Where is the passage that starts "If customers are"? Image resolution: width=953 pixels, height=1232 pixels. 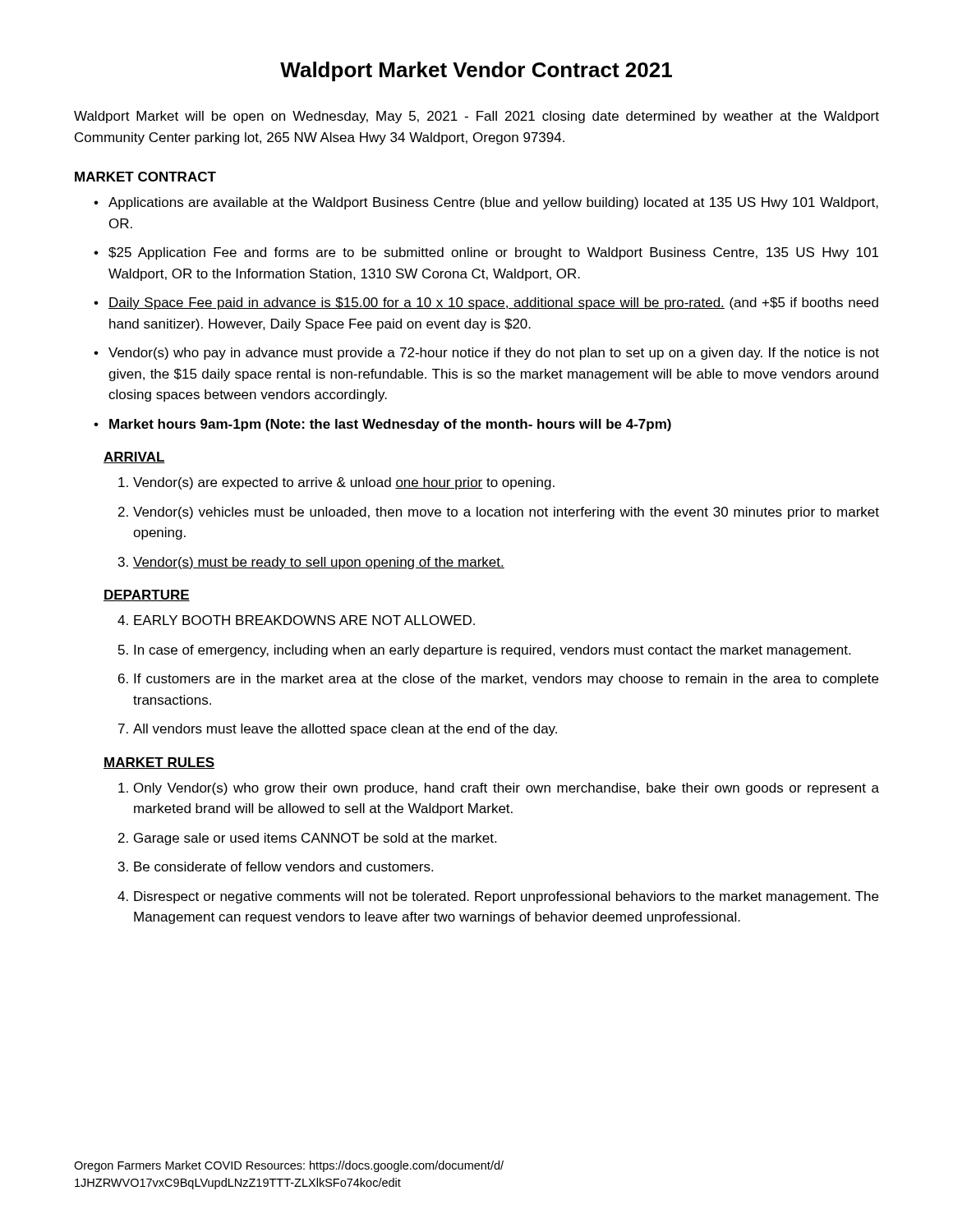click(506, 689)
